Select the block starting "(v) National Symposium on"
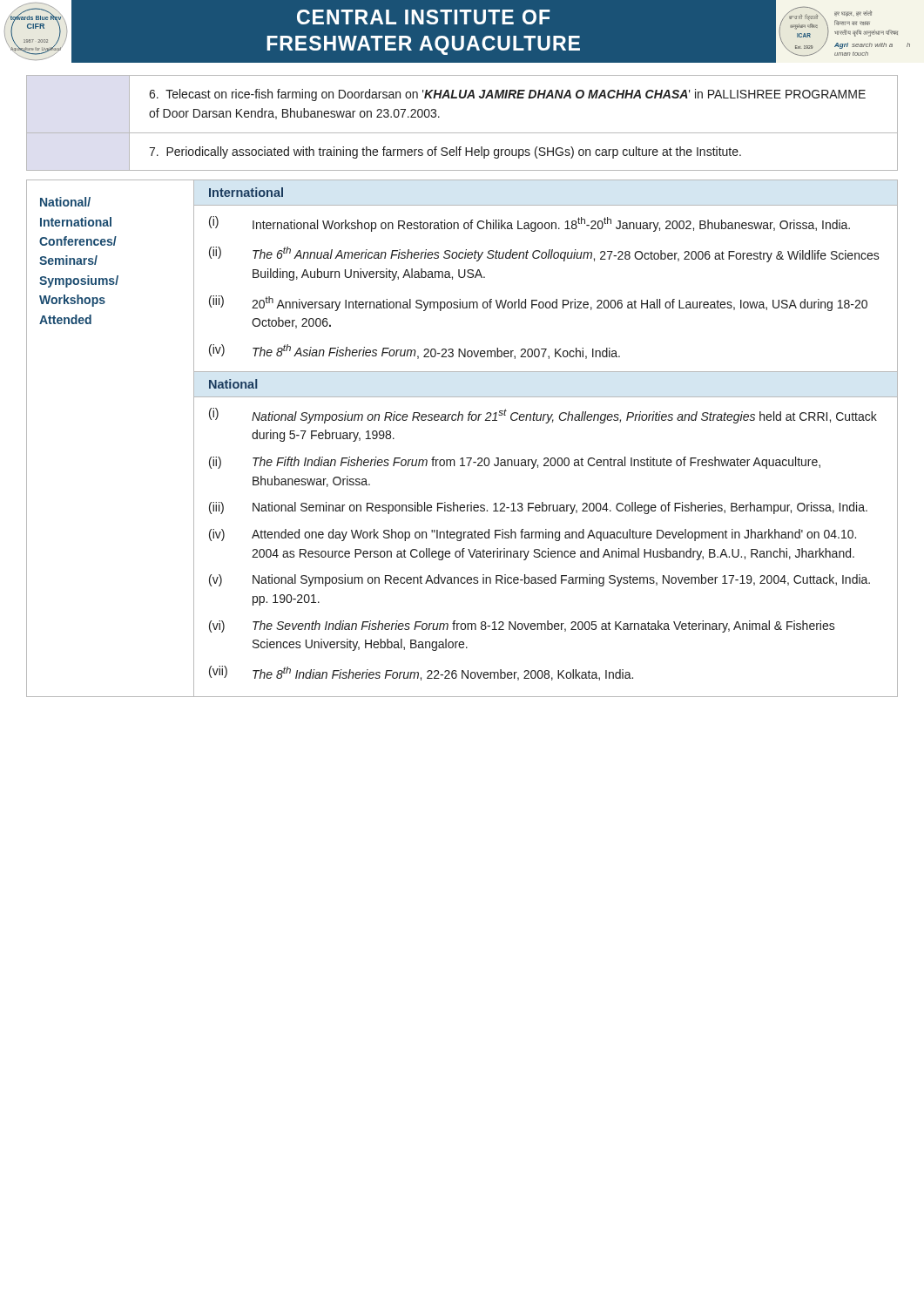 coord(546,590)
